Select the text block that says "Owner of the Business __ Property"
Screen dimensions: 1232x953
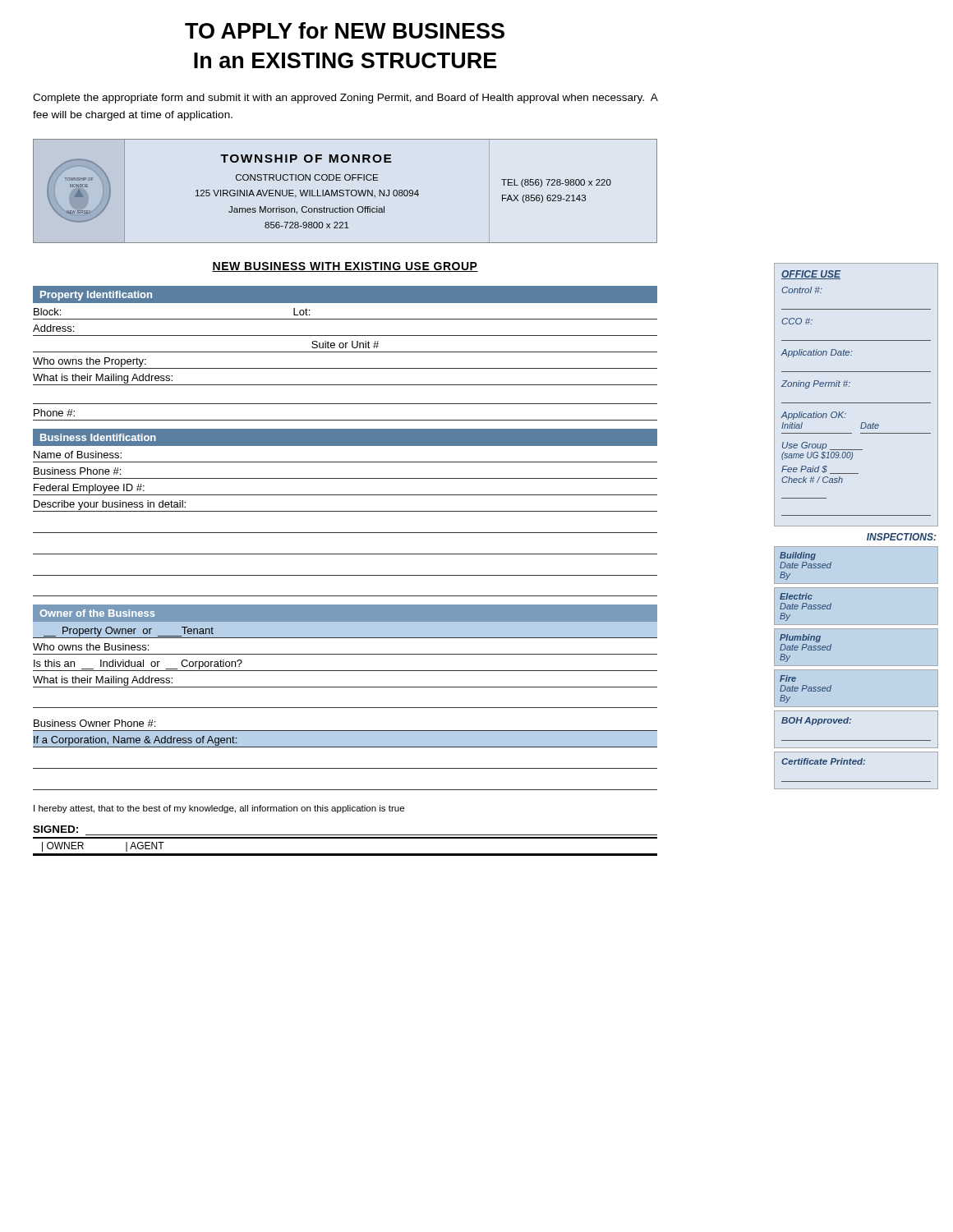345,656
